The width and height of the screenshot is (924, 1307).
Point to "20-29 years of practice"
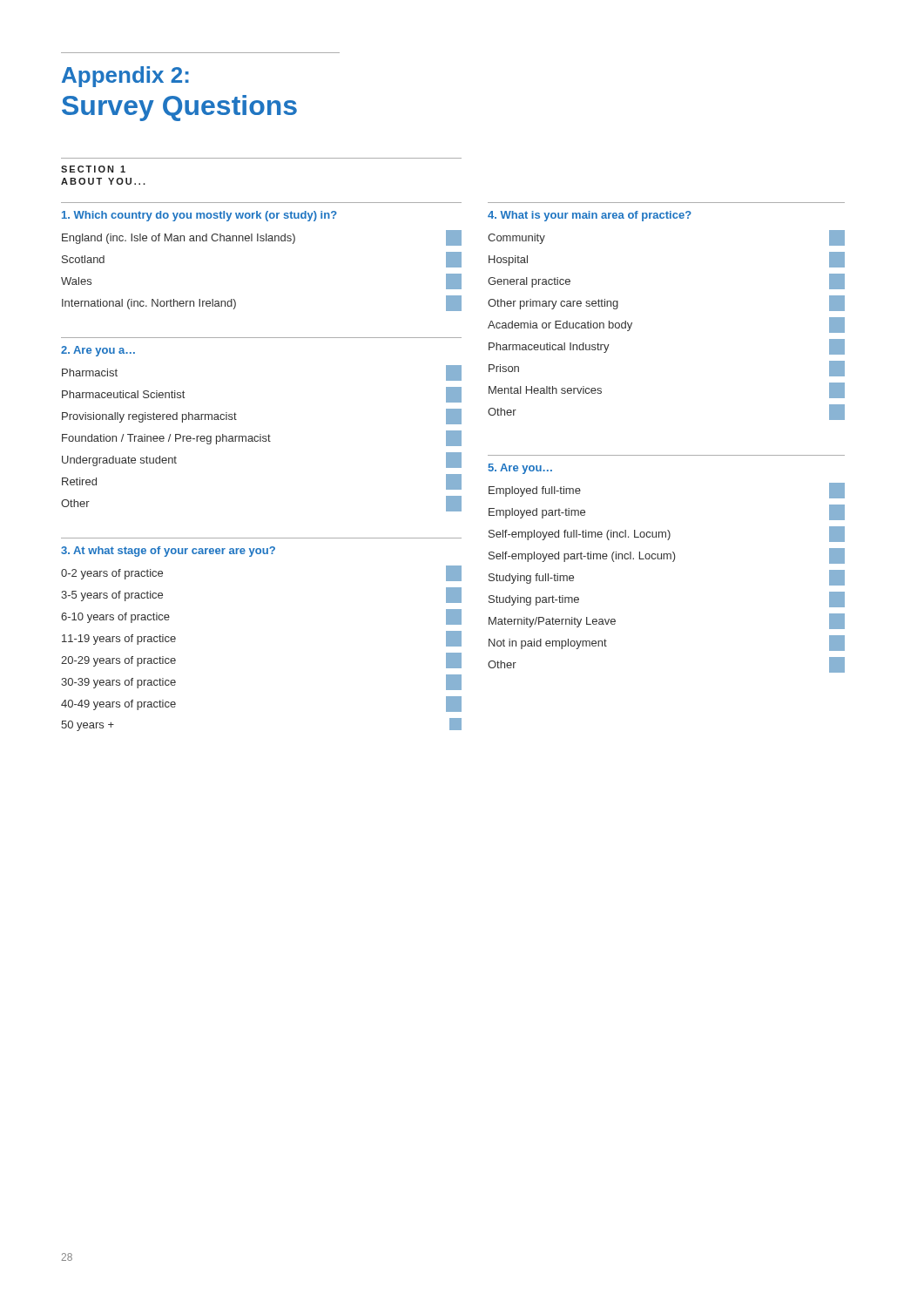click(x=128, y=660)
